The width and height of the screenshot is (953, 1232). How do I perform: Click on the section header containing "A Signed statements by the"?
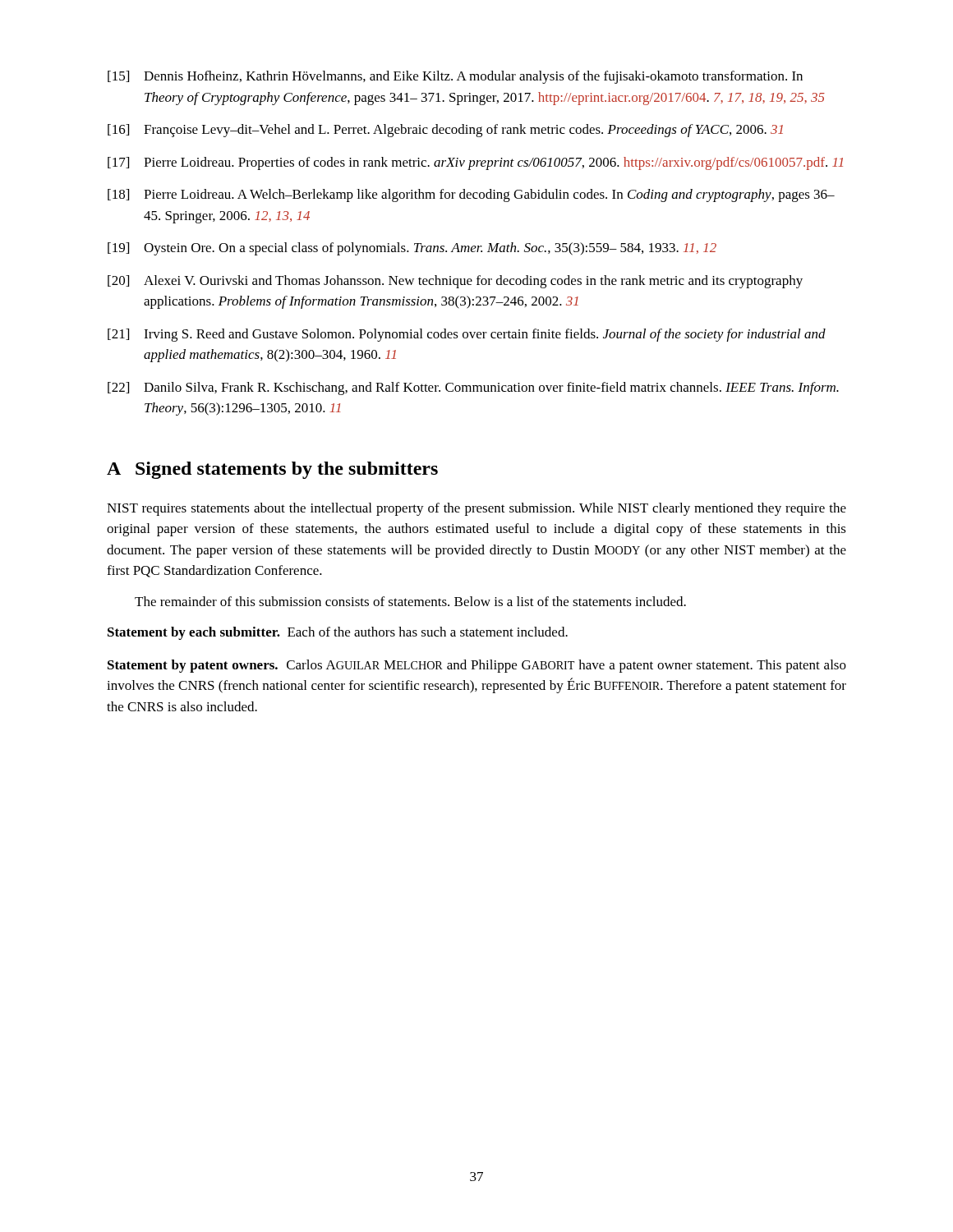(273, 468)
